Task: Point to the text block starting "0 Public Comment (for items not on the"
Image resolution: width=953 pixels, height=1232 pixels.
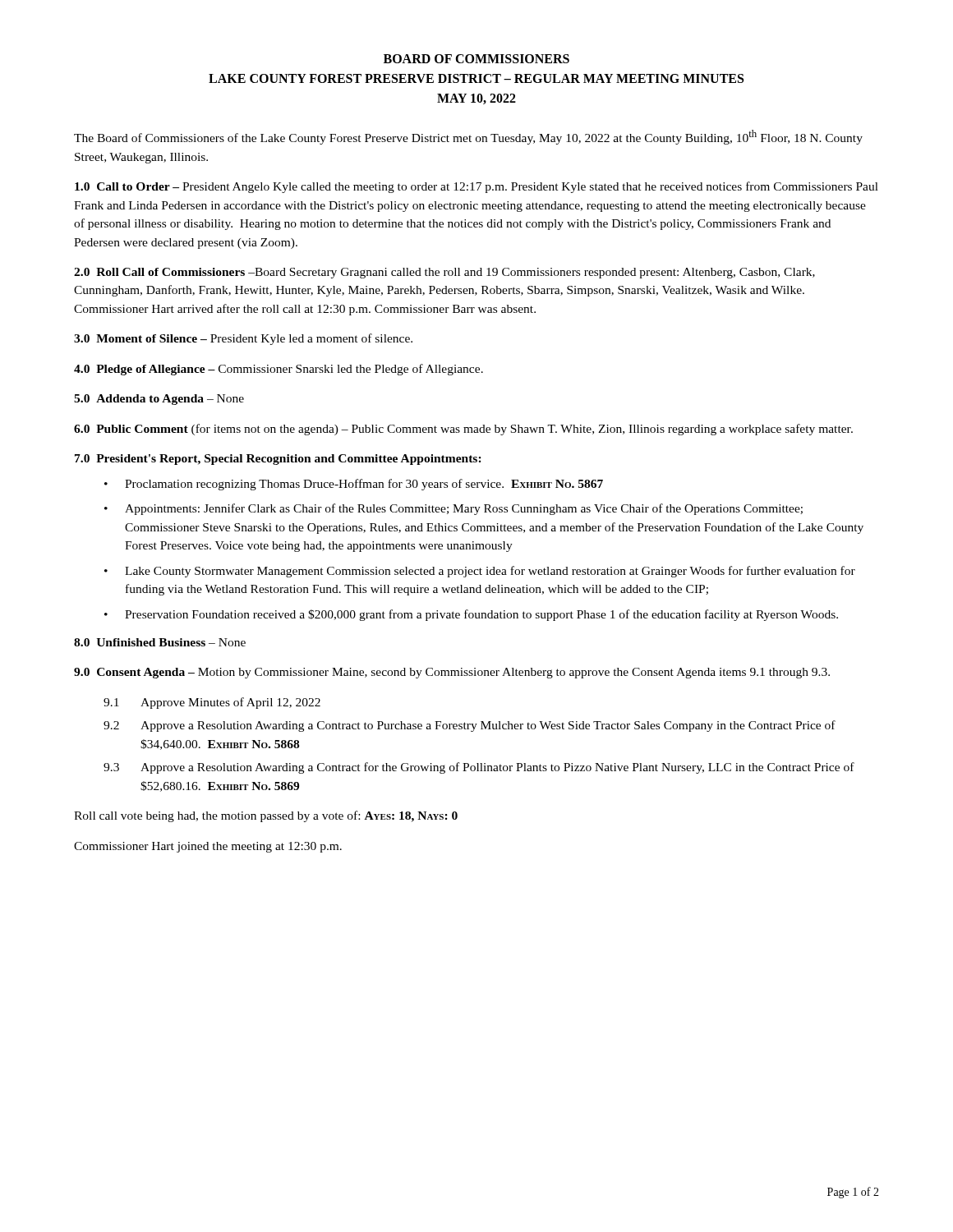Action: tap(464, 428)
